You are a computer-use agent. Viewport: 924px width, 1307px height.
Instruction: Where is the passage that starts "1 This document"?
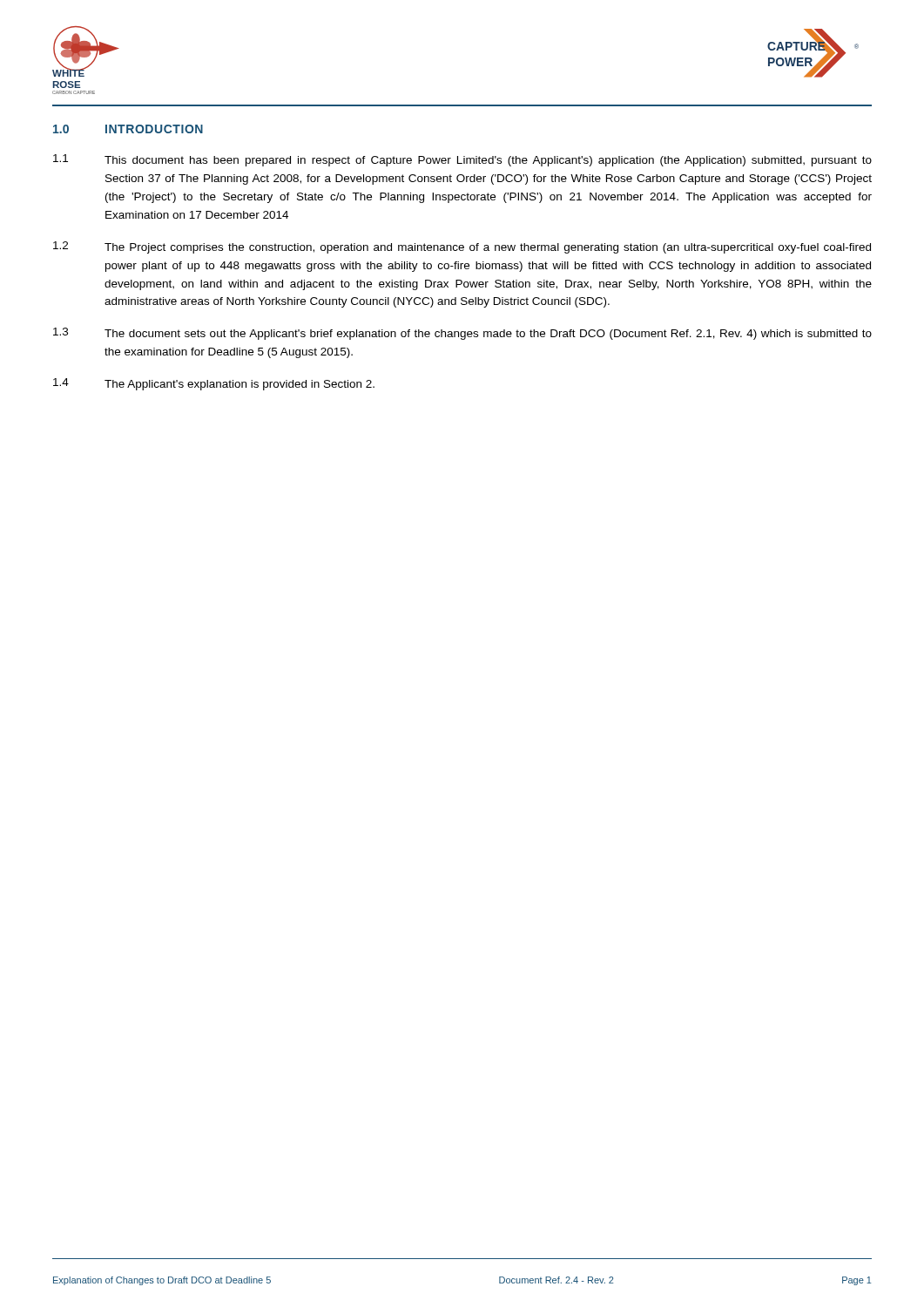462,188
